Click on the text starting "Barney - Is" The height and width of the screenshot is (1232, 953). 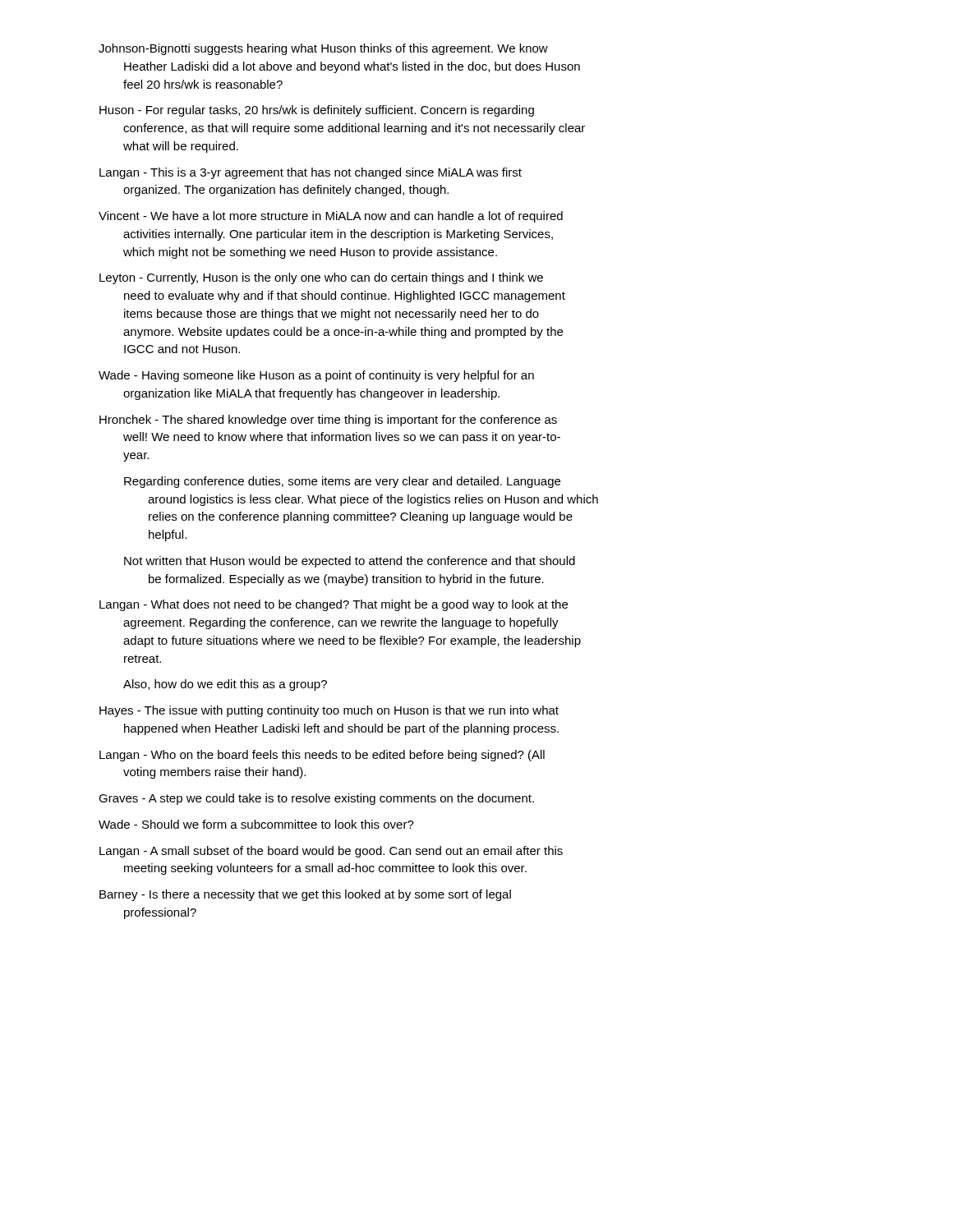pyautogui.click(x=452, y=903)
